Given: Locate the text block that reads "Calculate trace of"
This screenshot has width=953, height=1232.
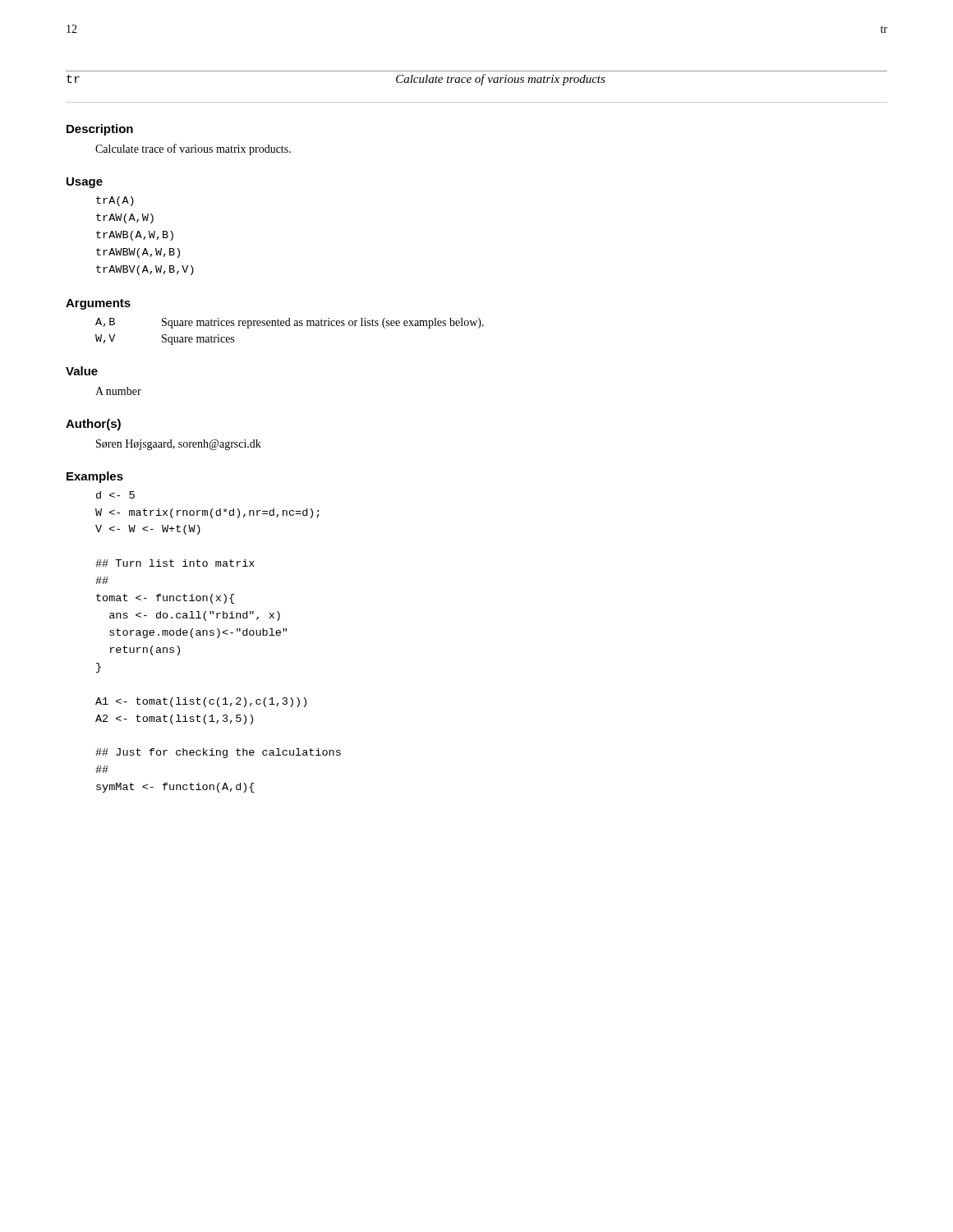Looking at the screenshot, I should pos(193,149).
